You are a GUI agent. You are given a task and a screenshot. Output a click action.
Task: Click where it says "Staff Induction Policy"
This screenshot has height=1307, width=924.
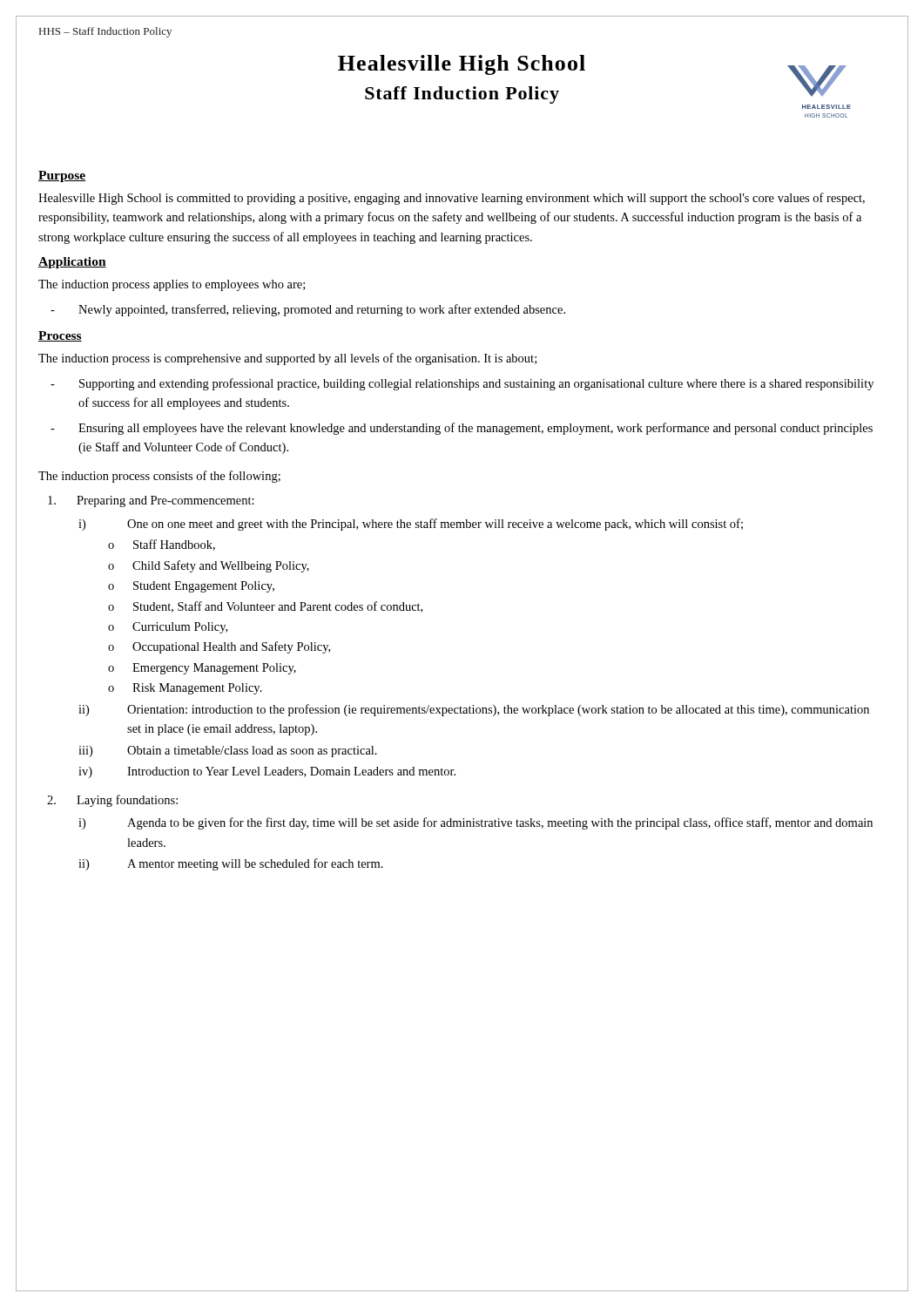click(x=462, y=93)
